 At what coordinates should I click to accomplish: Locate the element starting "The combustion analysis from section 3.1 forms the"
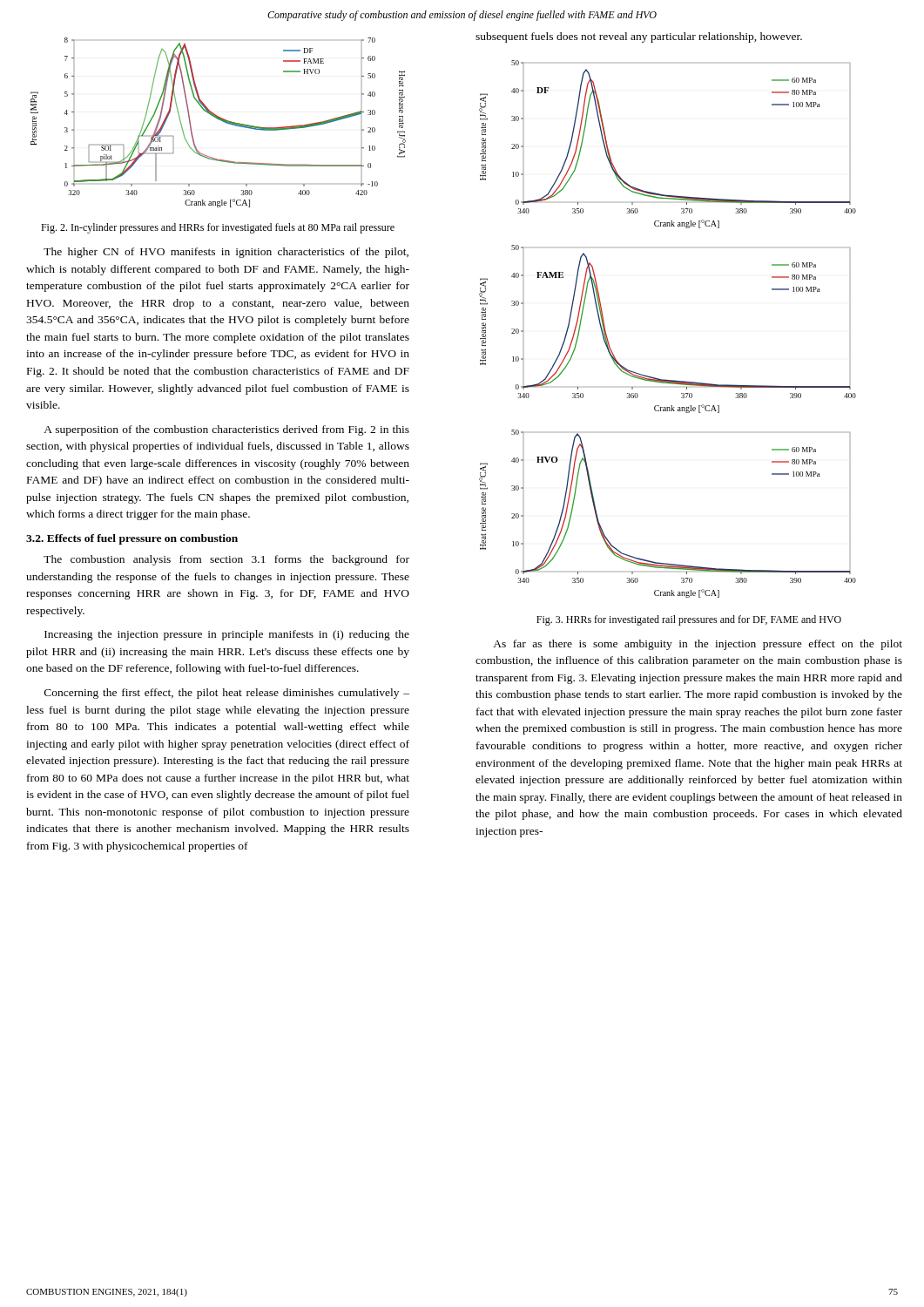coord(218,585)
